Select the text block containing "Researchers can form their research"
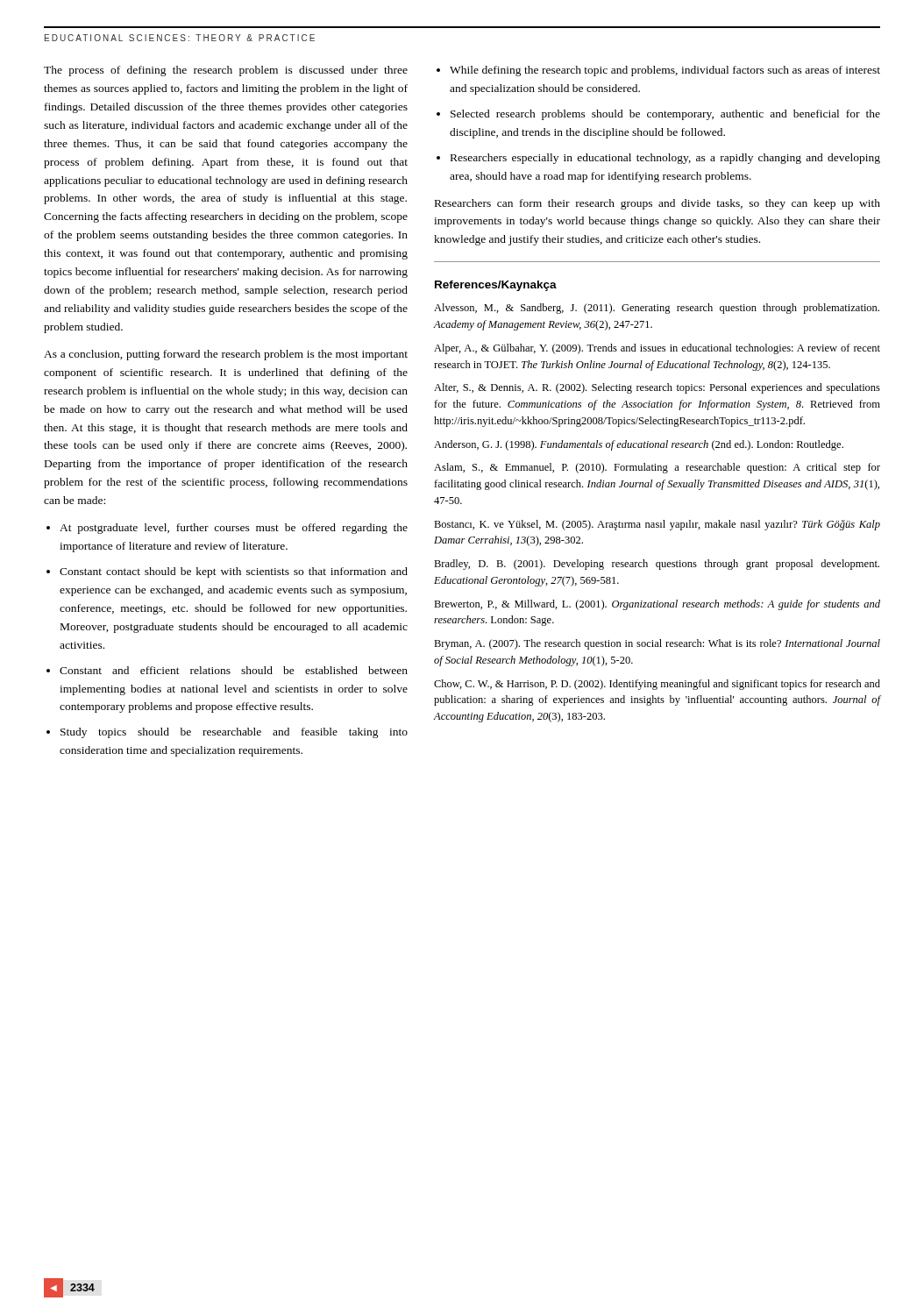The width and height of the screenshot is (924, 1315). click(657, 222)
